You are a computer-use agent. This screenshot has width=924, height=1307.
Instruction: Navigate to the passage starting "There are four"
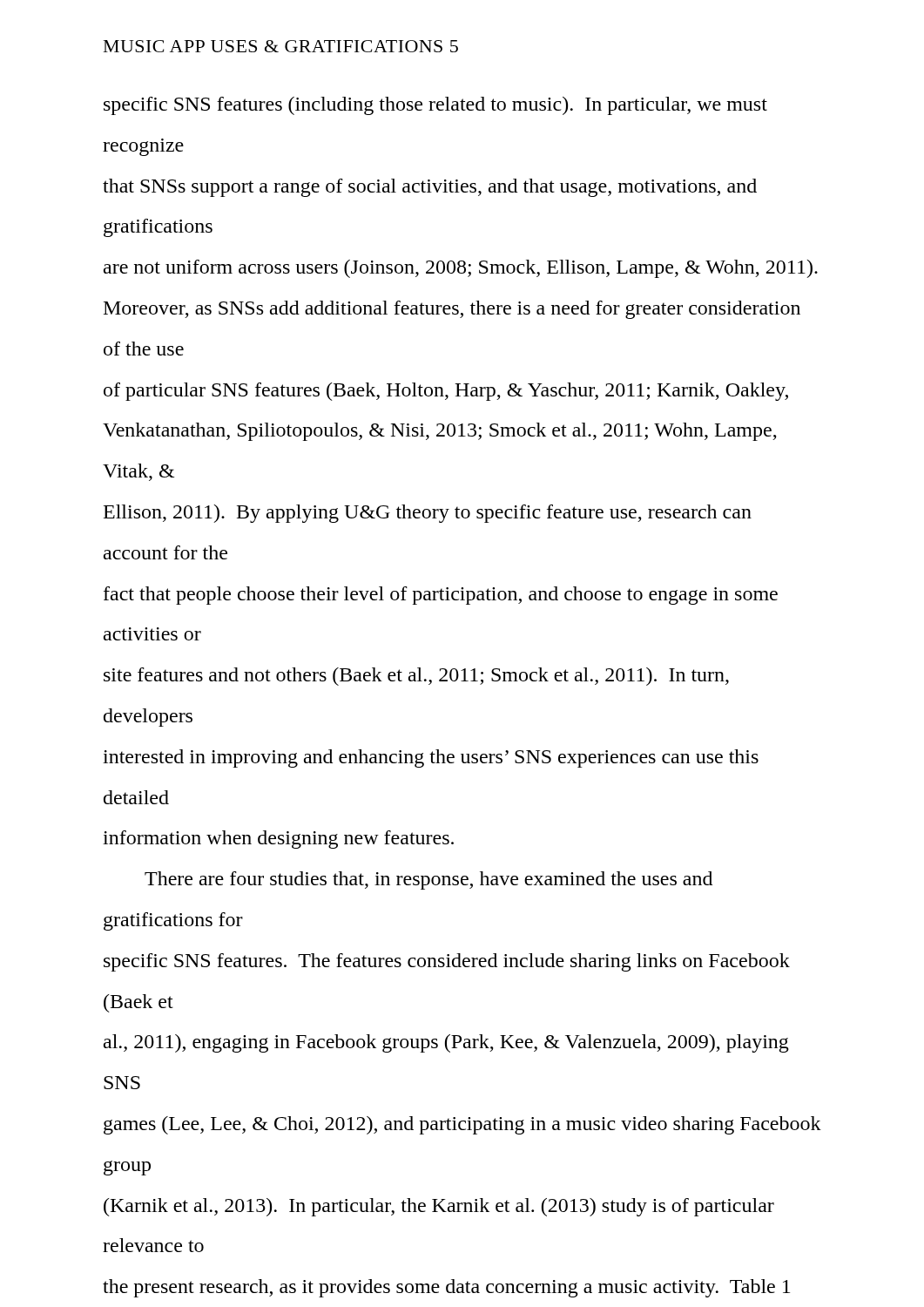tap(428, 880)
